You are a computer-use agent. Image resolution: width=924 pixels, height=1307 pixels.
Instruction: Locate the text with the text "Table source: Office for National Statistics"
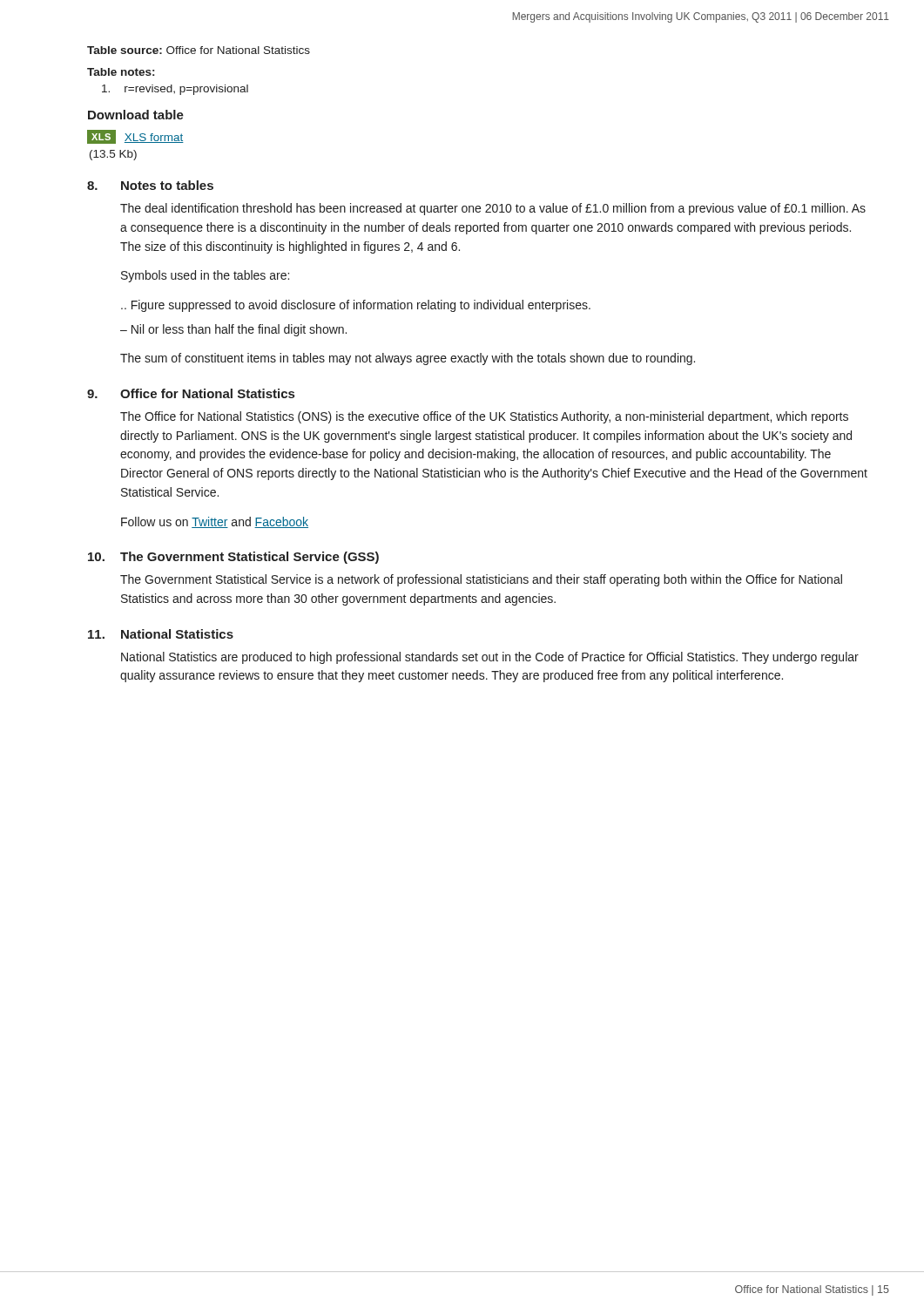[x=199, y=50]
